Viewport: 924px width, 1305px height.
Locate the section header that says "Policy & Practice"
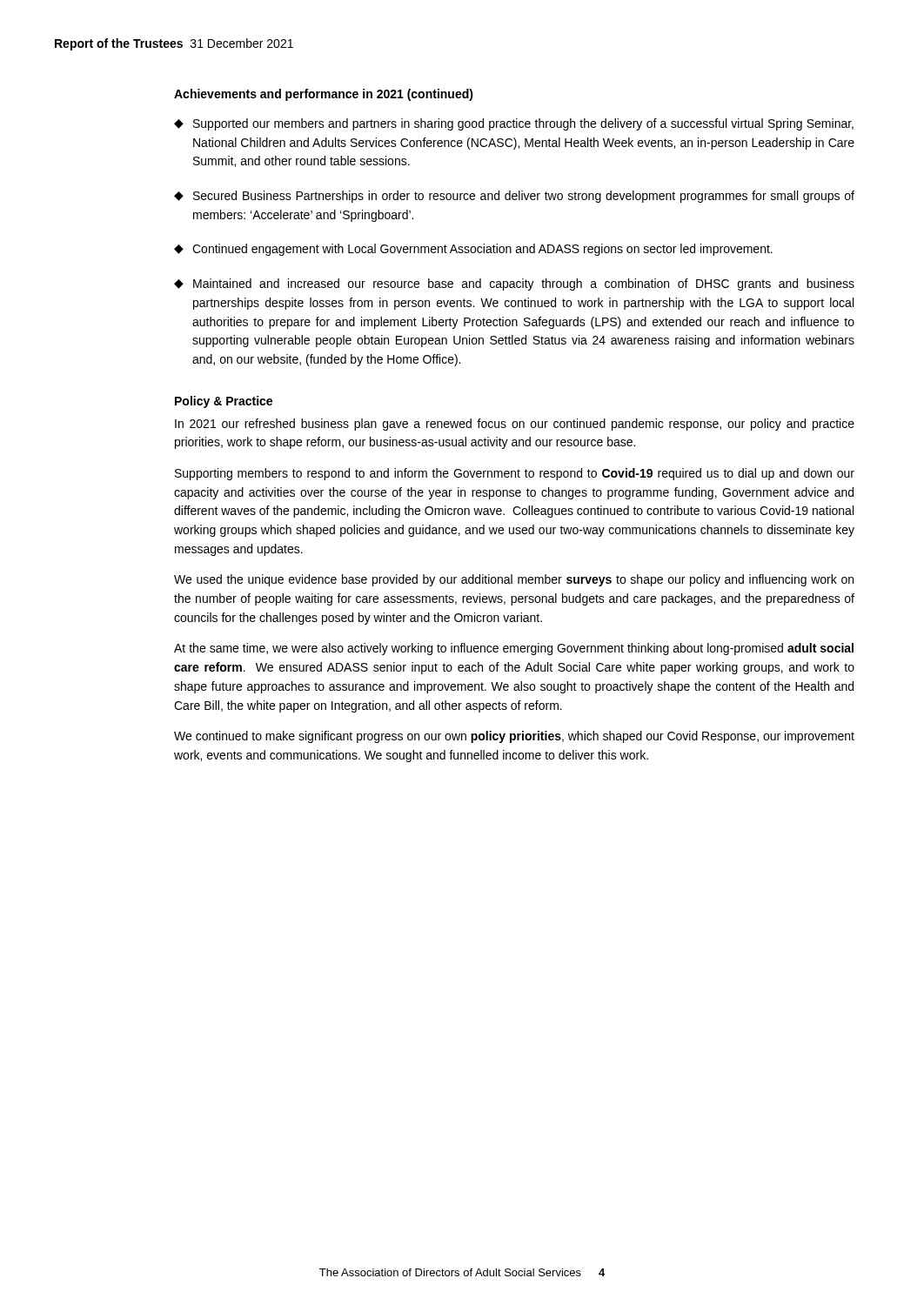tap(223, 401)
